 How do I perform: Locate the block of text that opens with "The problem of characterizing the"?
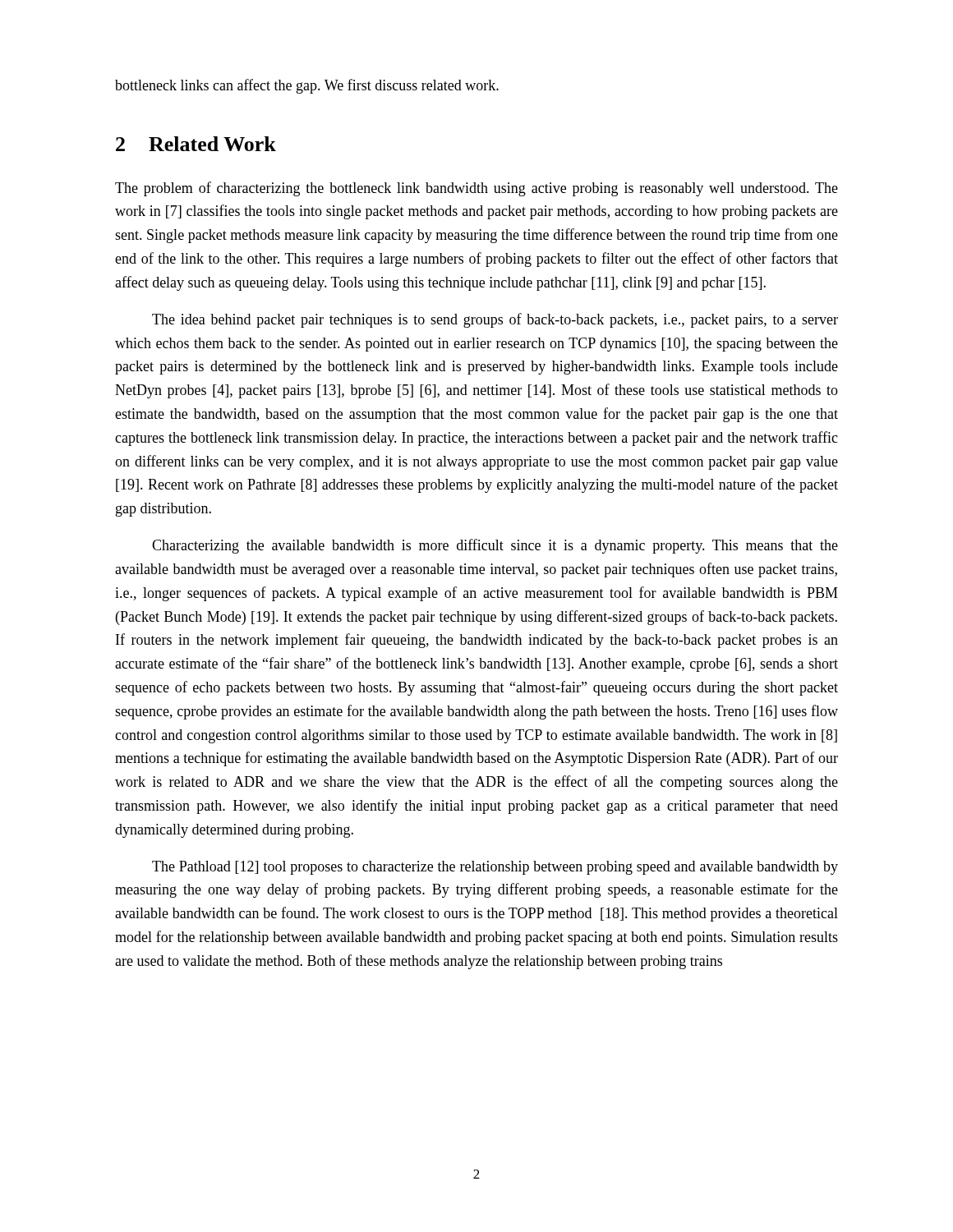[476, 575]
